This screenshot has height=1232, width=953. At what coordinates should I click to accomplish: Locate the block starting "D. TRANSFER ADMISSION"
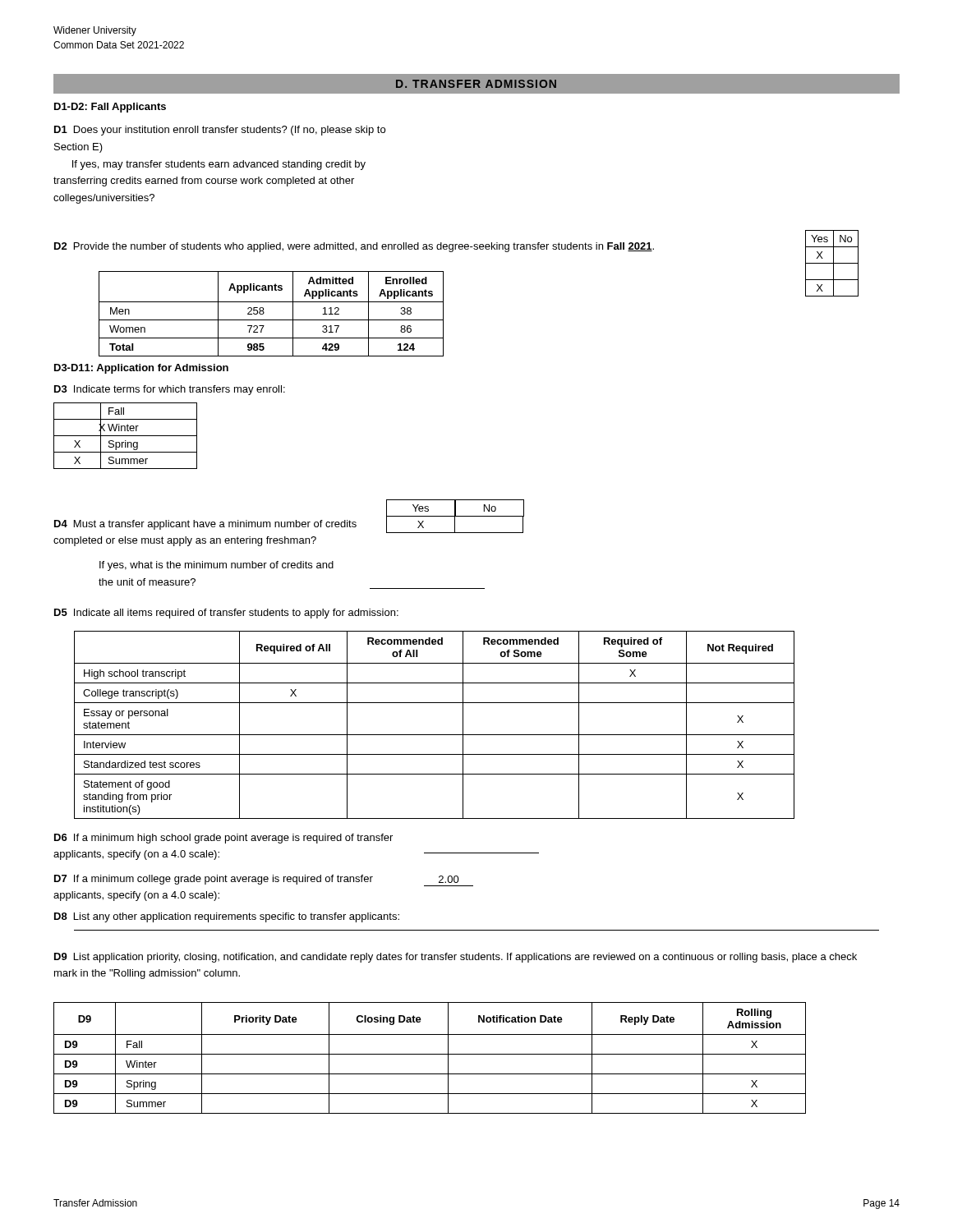[476, 84]
